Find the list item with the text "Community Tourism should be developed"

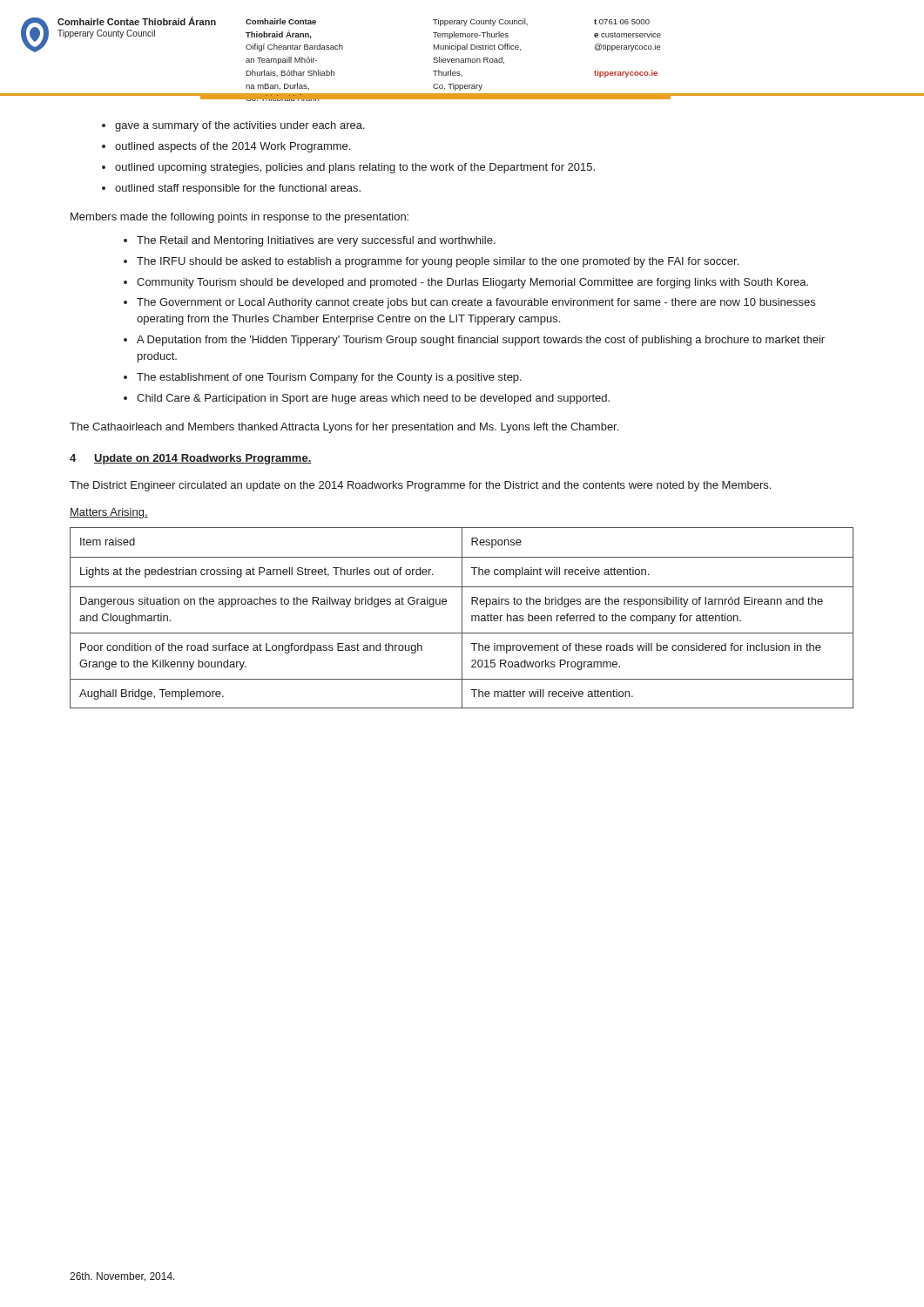473,282
